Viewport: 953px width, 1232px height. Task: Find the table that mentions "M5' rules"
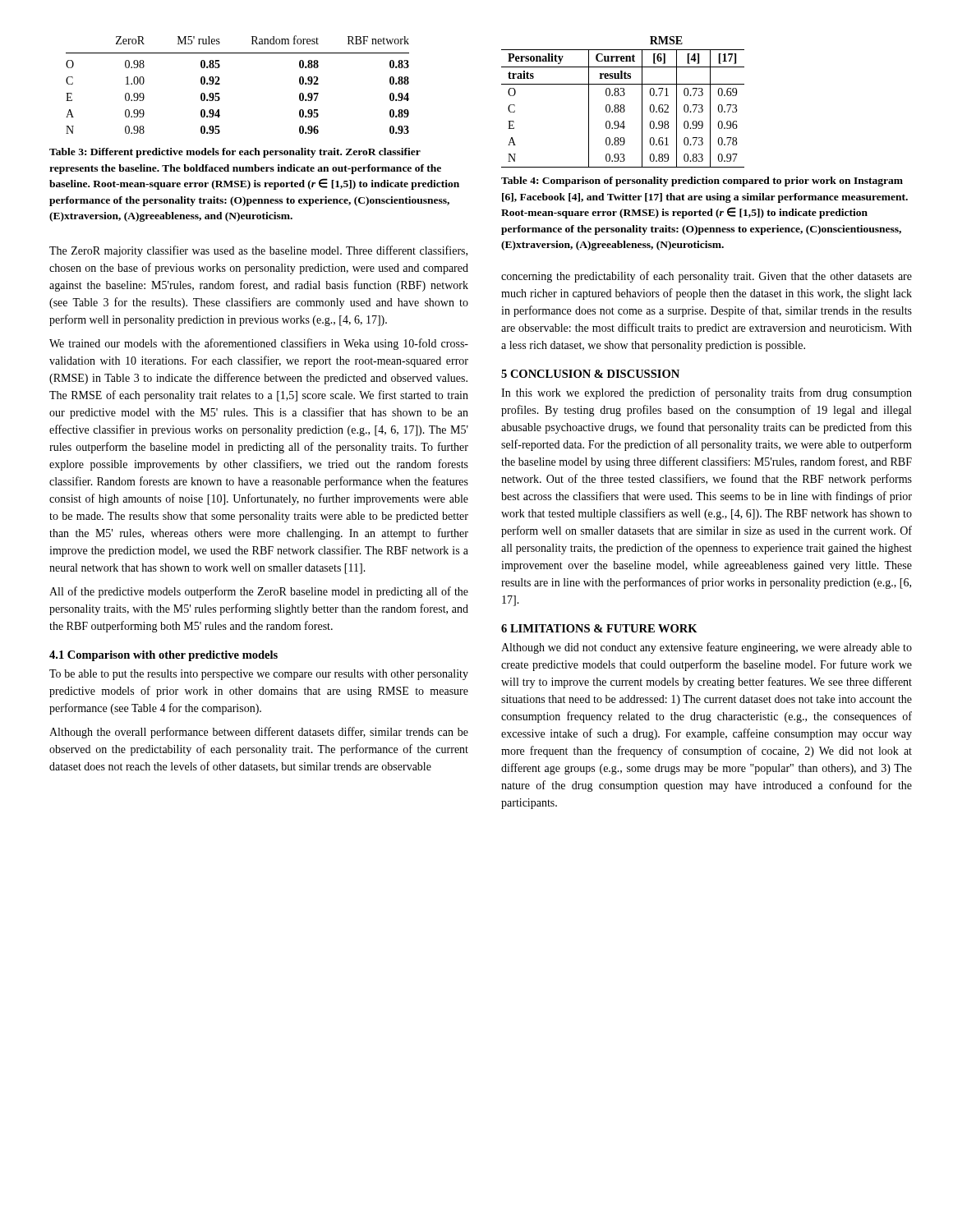point(259,86)
